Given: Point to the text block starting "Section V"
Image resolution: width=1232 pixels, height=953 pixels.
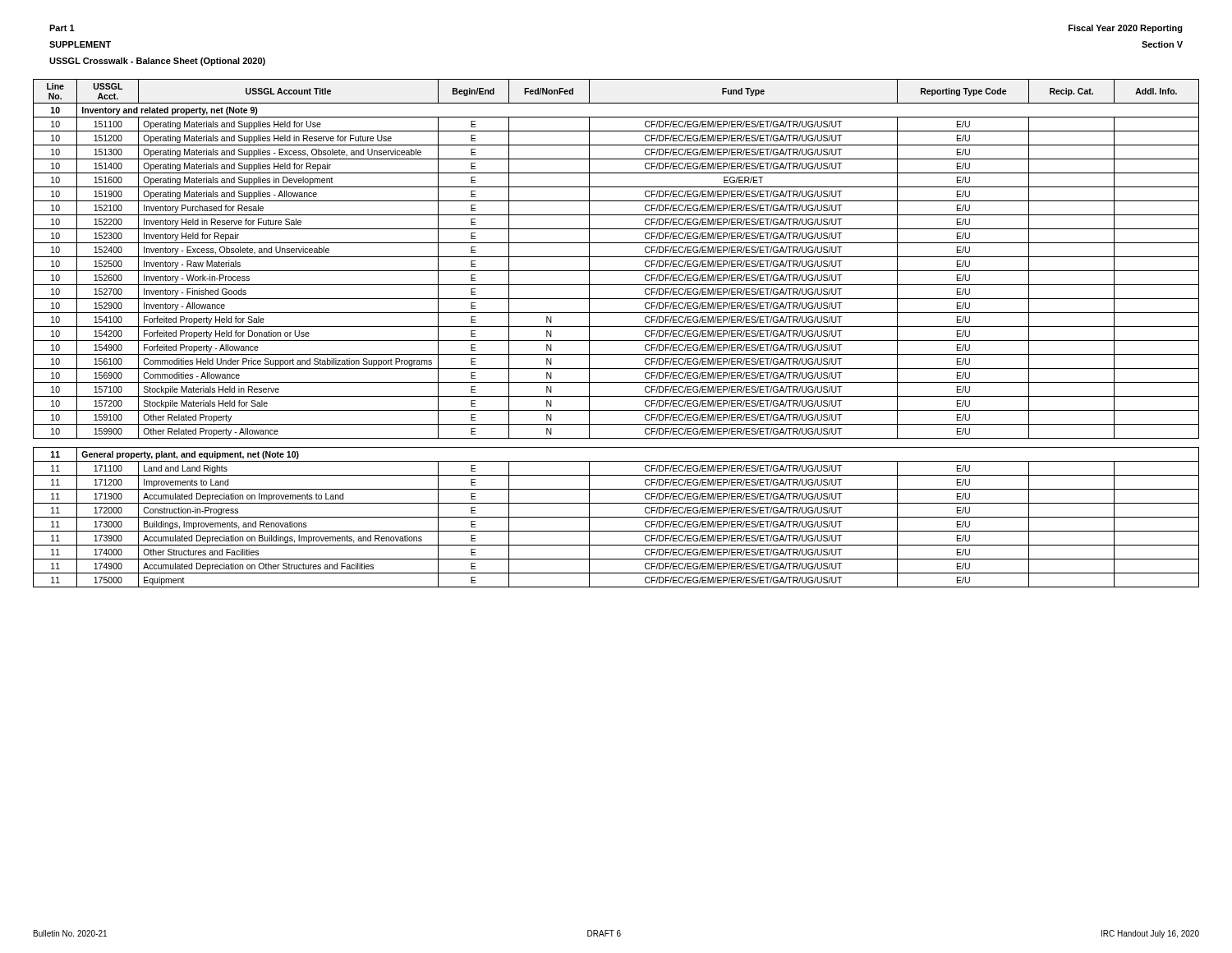Looking at the screenshot, I should point(1162,44).
